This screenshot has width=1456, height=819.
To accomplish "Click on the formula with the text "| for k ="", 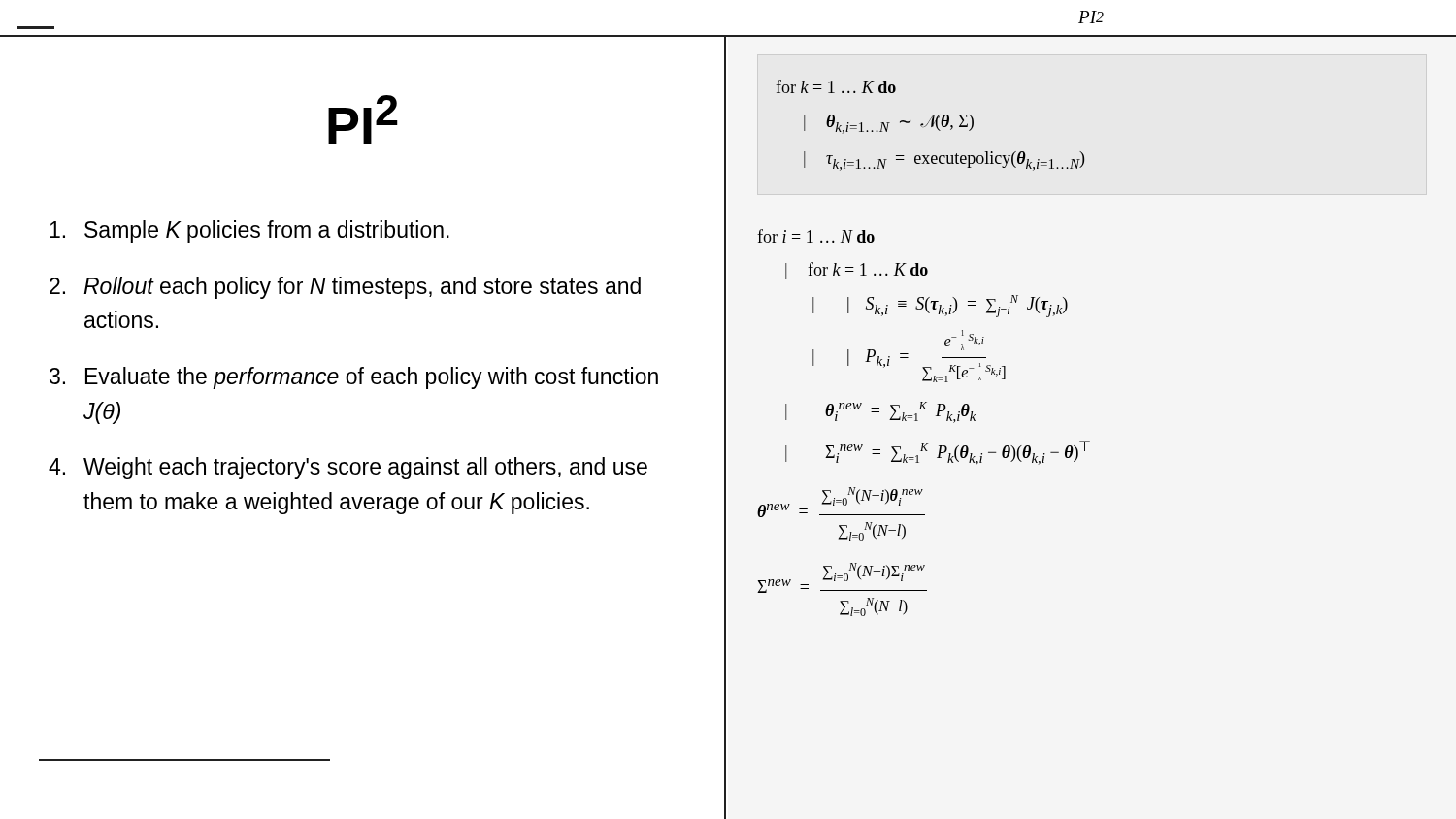I will point(856,270).
